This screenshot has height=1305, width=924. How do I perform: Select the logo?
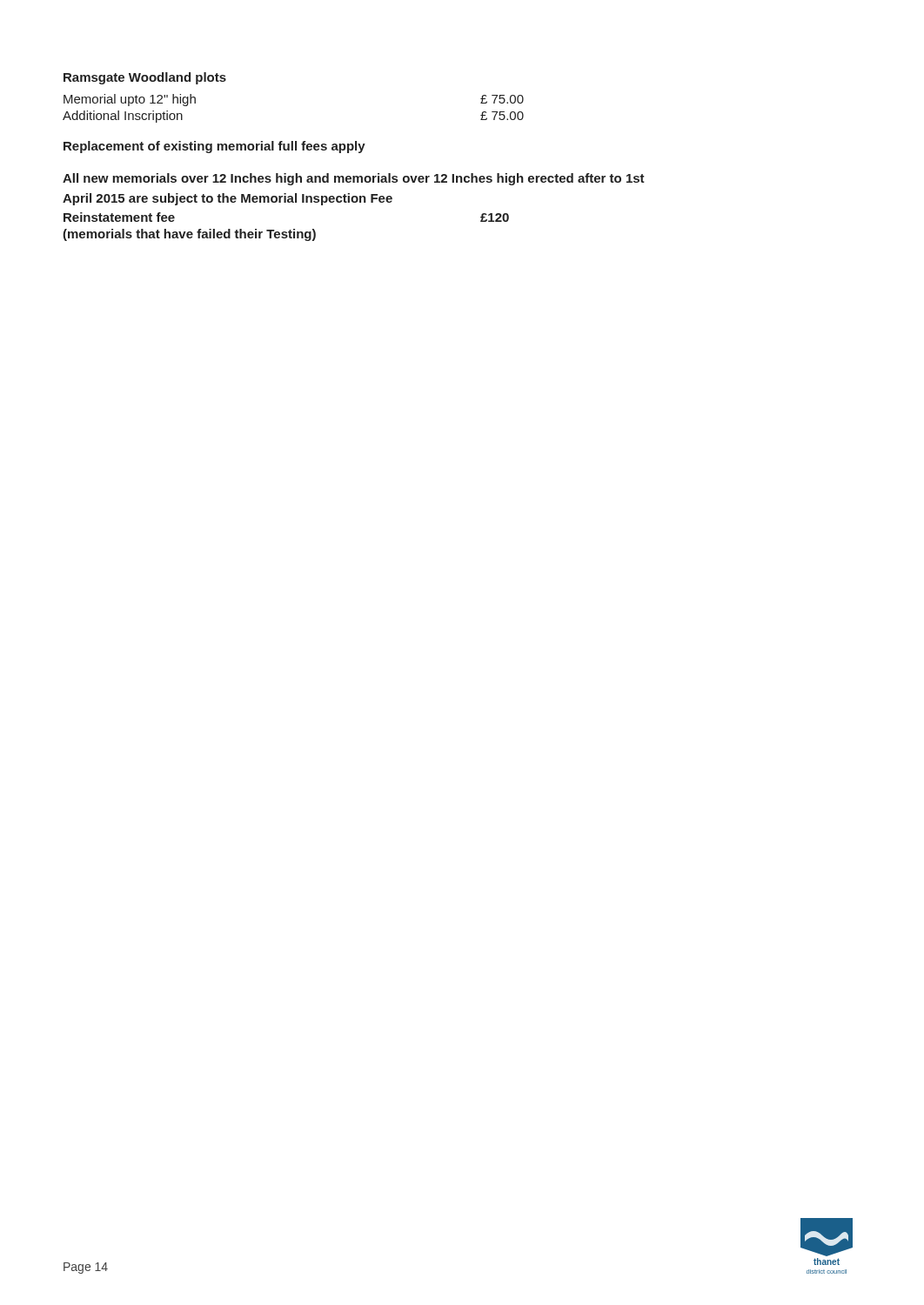(x=827, y=1242)
